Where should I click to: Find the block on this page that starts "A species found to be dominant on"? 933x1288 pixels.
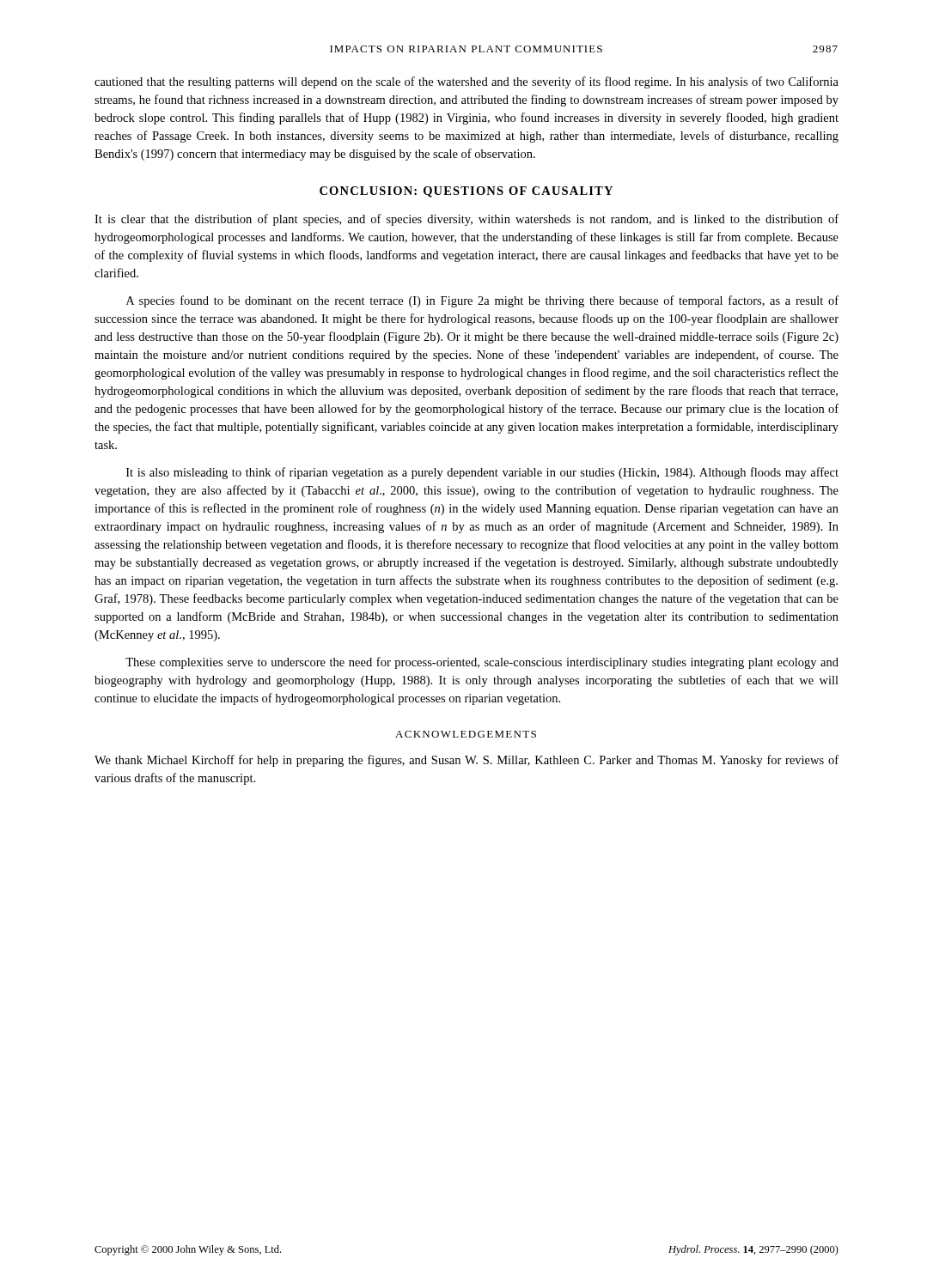[466, 373]
